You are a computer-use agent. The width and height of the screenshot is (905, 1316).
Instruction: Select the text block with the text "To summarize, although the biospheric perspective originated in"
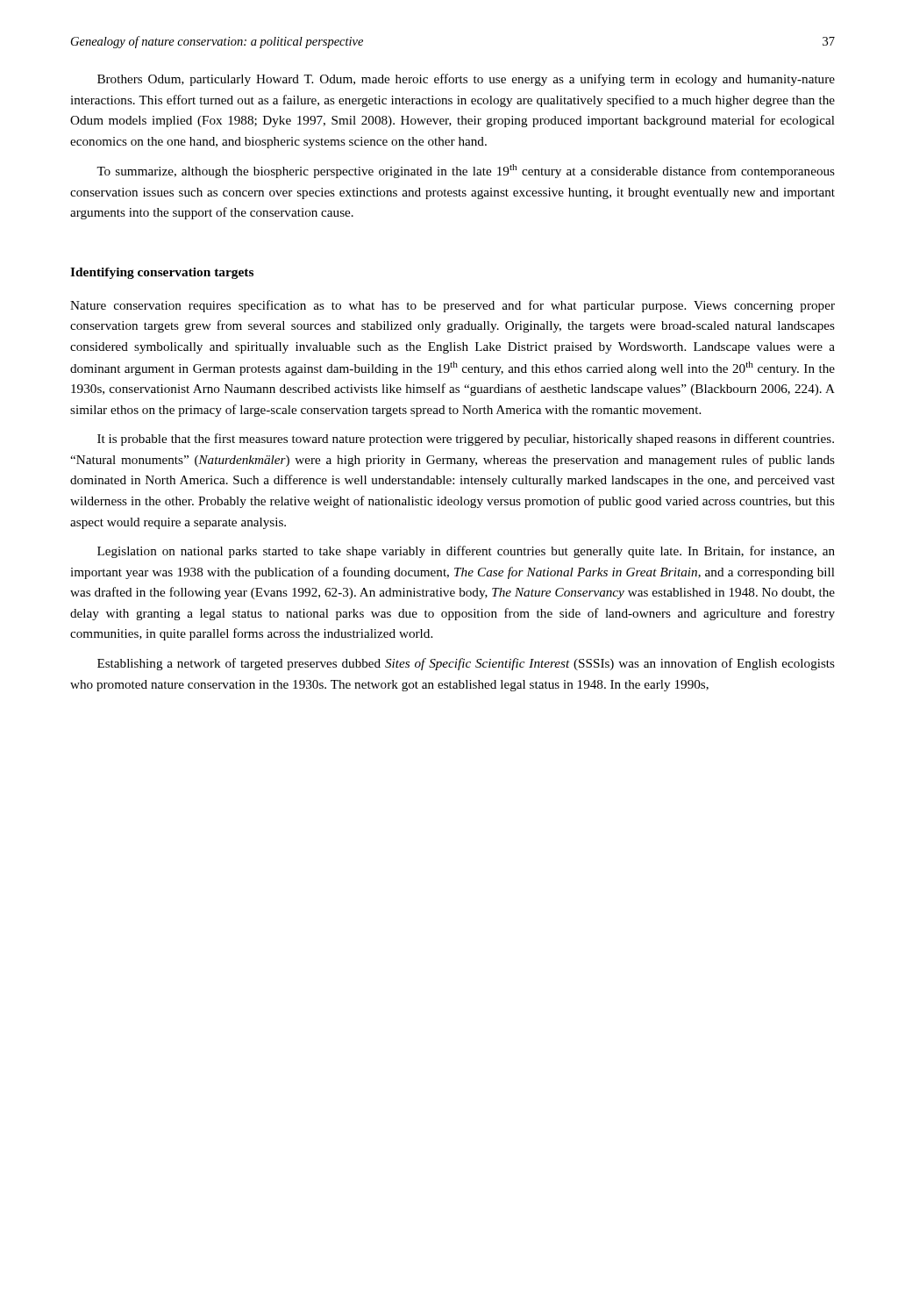pyautogui.click(x=452, y=191)
